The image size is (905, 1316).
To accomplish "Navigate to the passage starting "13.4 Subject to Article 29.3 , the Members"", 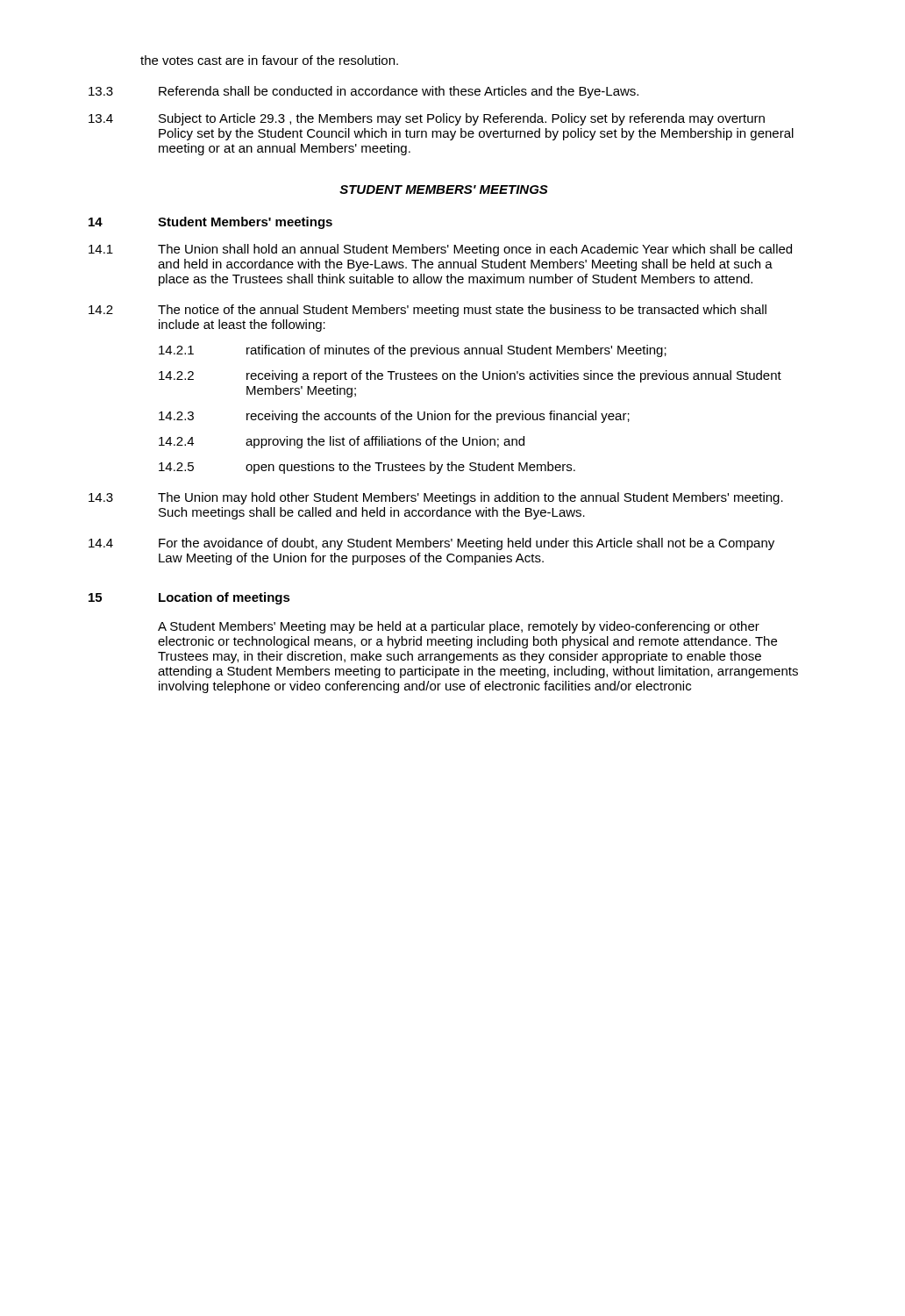I will click(x=444, y=133).
